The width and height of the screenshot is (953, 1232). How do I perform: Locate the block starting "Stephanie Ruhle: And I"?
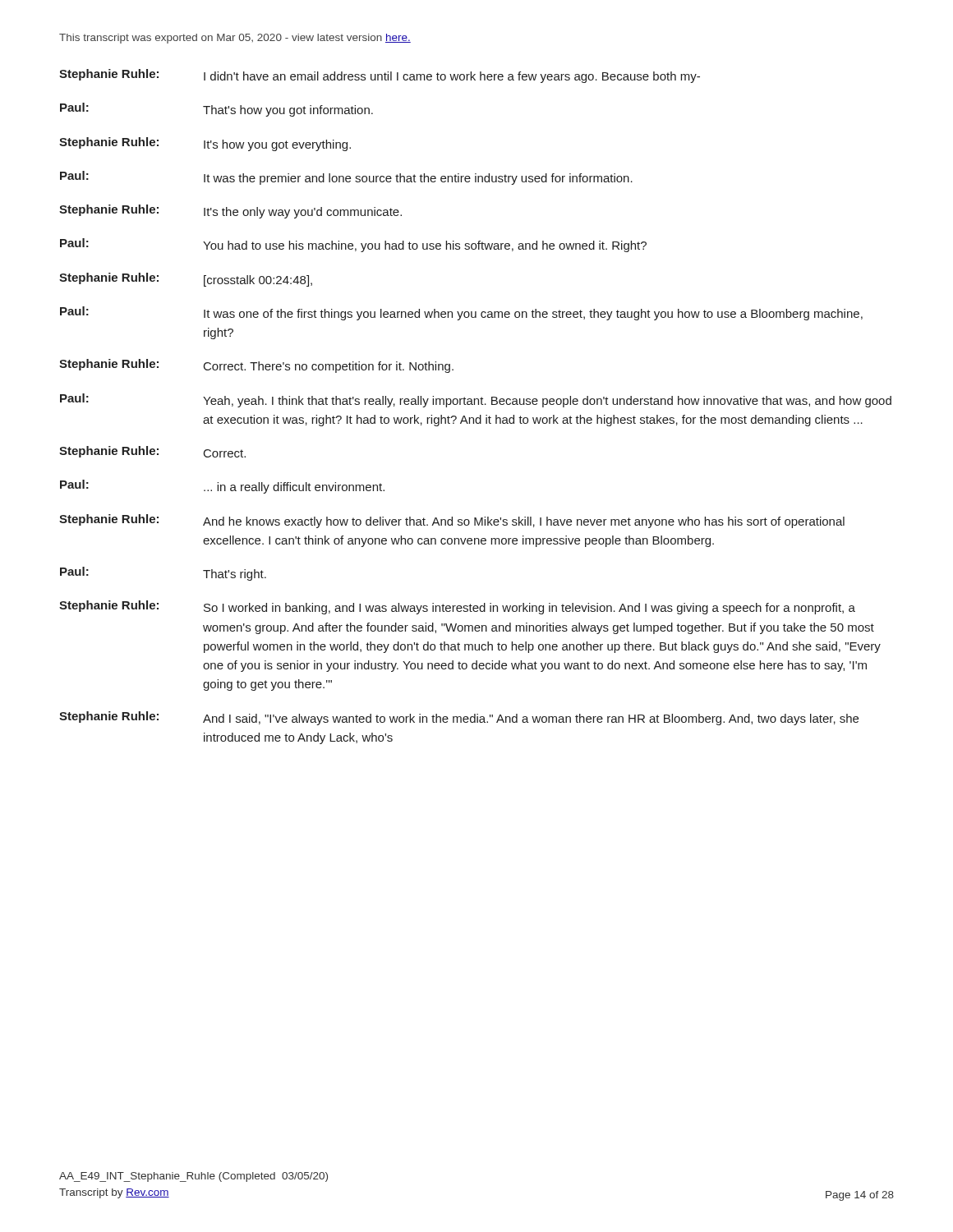point(476,727)
